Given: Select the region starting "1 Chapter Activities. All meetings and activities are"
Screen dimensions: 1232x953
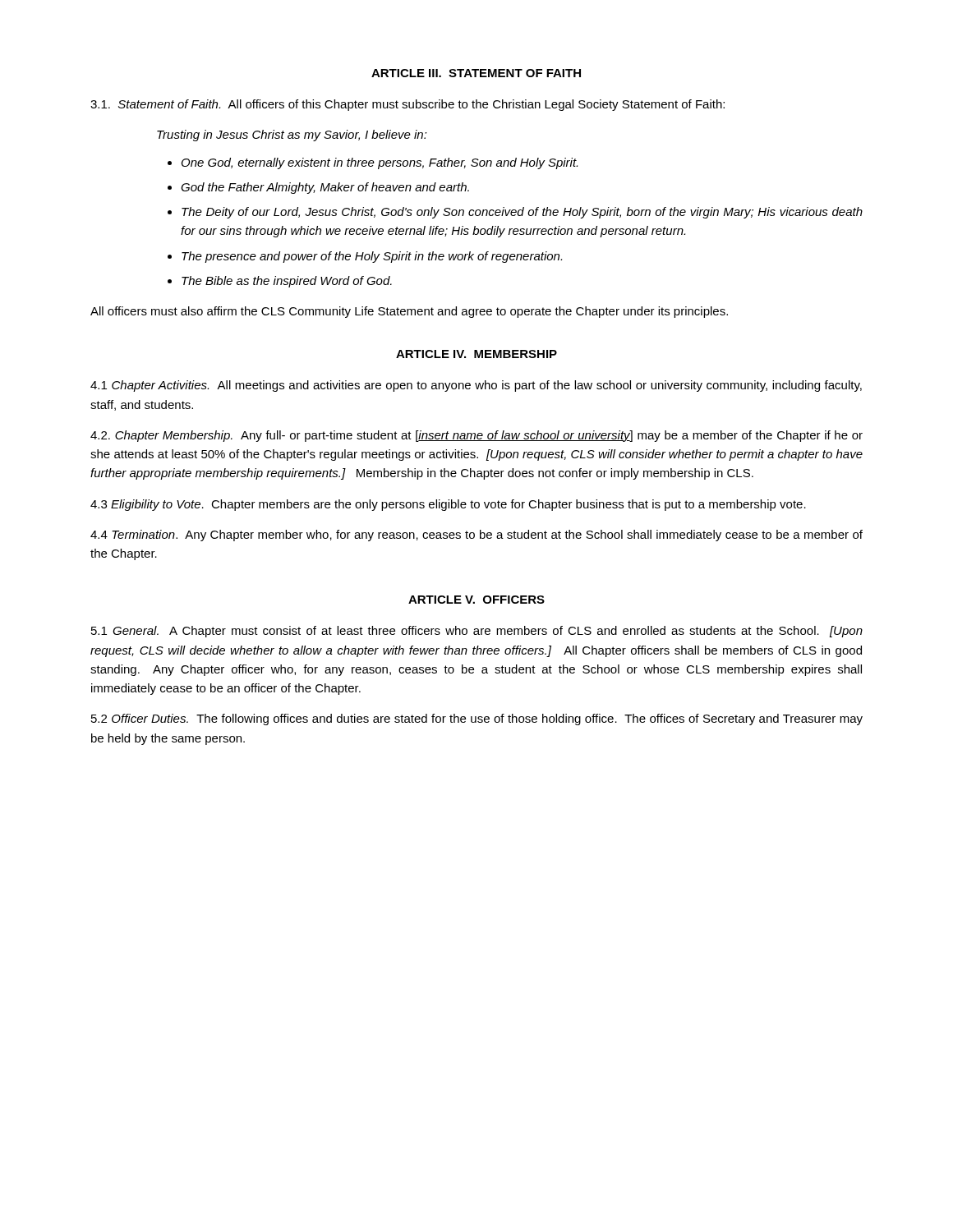Looking at the screenshot, I should click(476, 395).
